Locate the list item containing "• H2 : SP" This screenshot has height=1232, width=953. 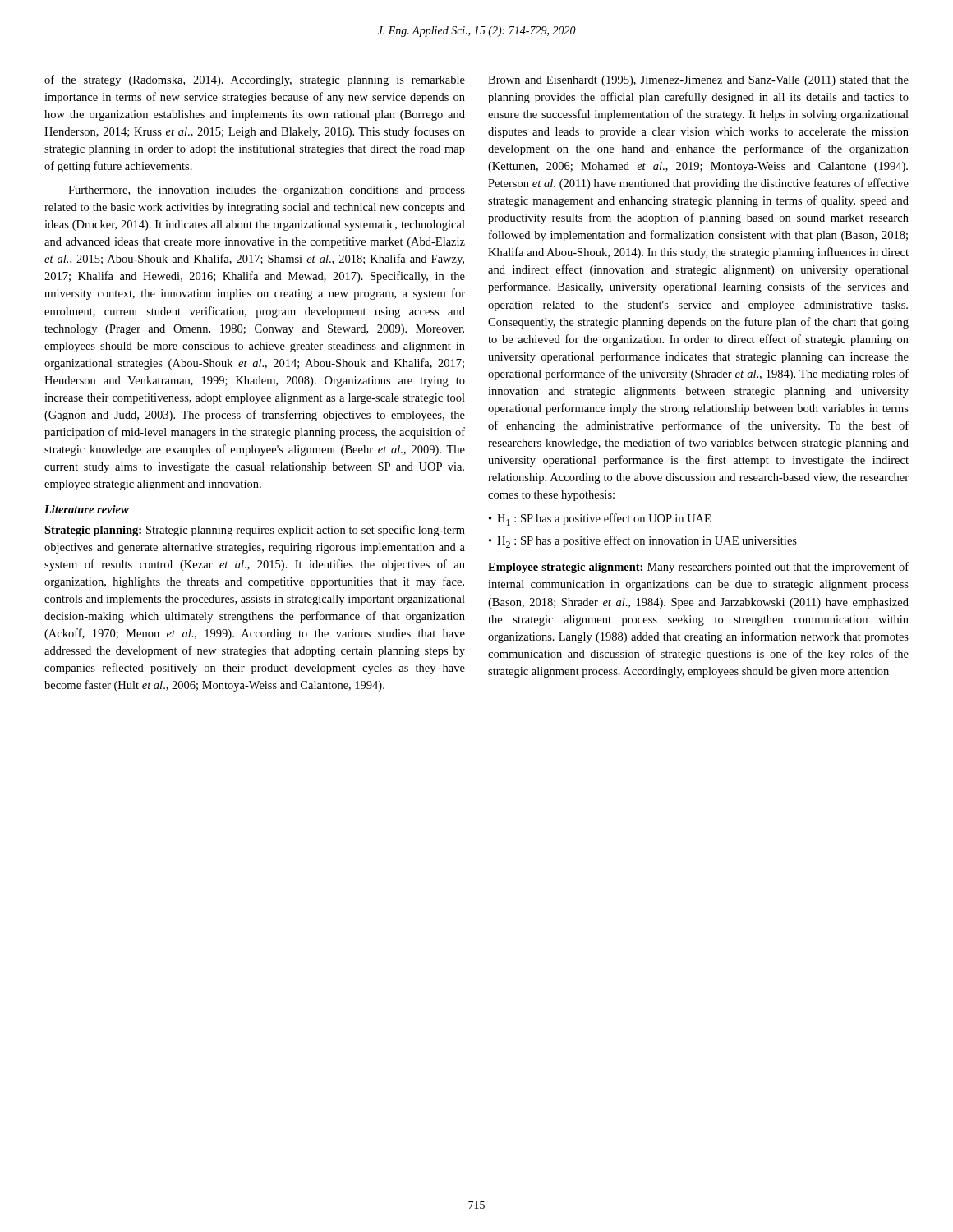pyautogui.click(x=642, y=542)
